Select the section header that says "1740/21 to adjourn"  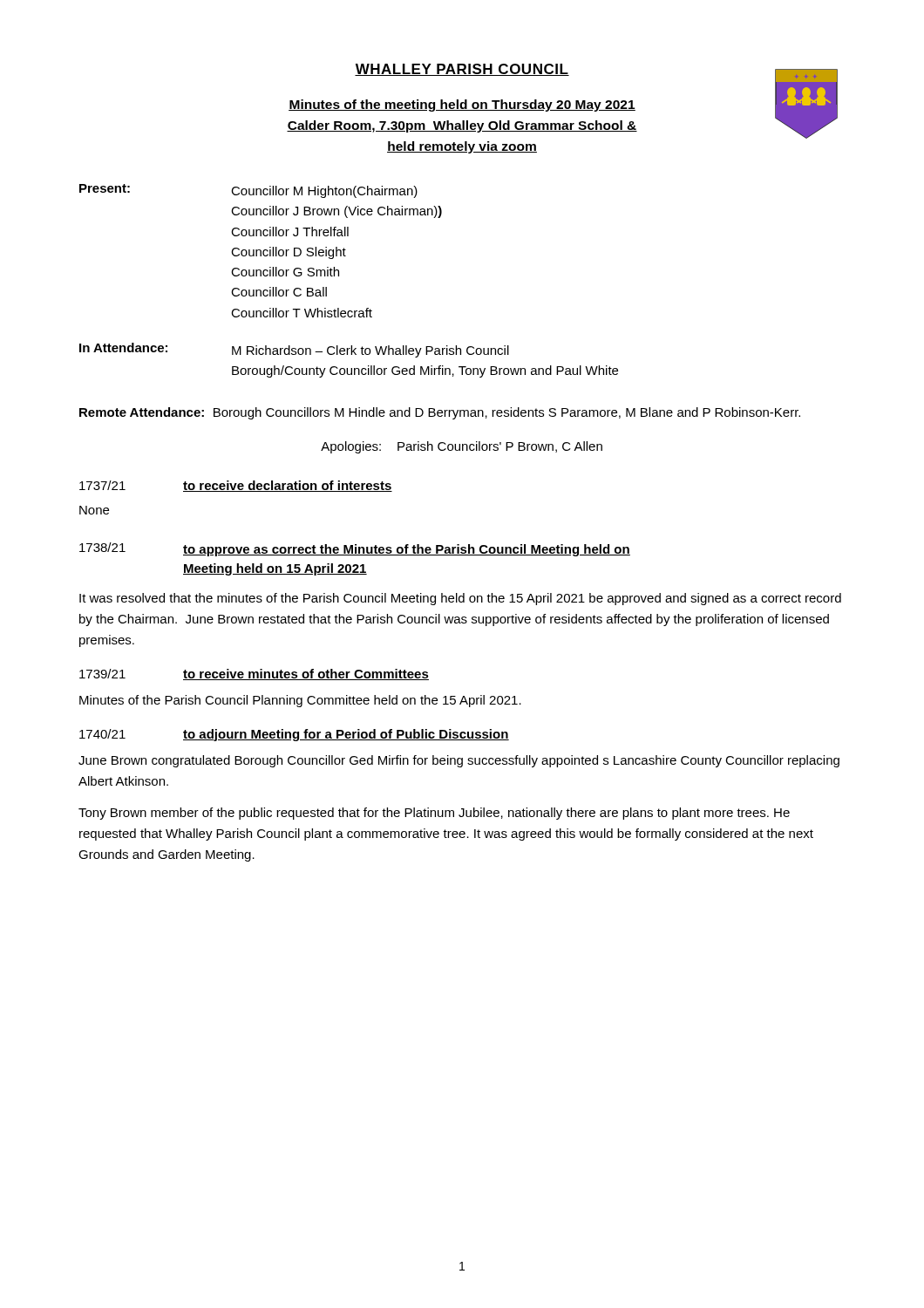click(294, 733)
